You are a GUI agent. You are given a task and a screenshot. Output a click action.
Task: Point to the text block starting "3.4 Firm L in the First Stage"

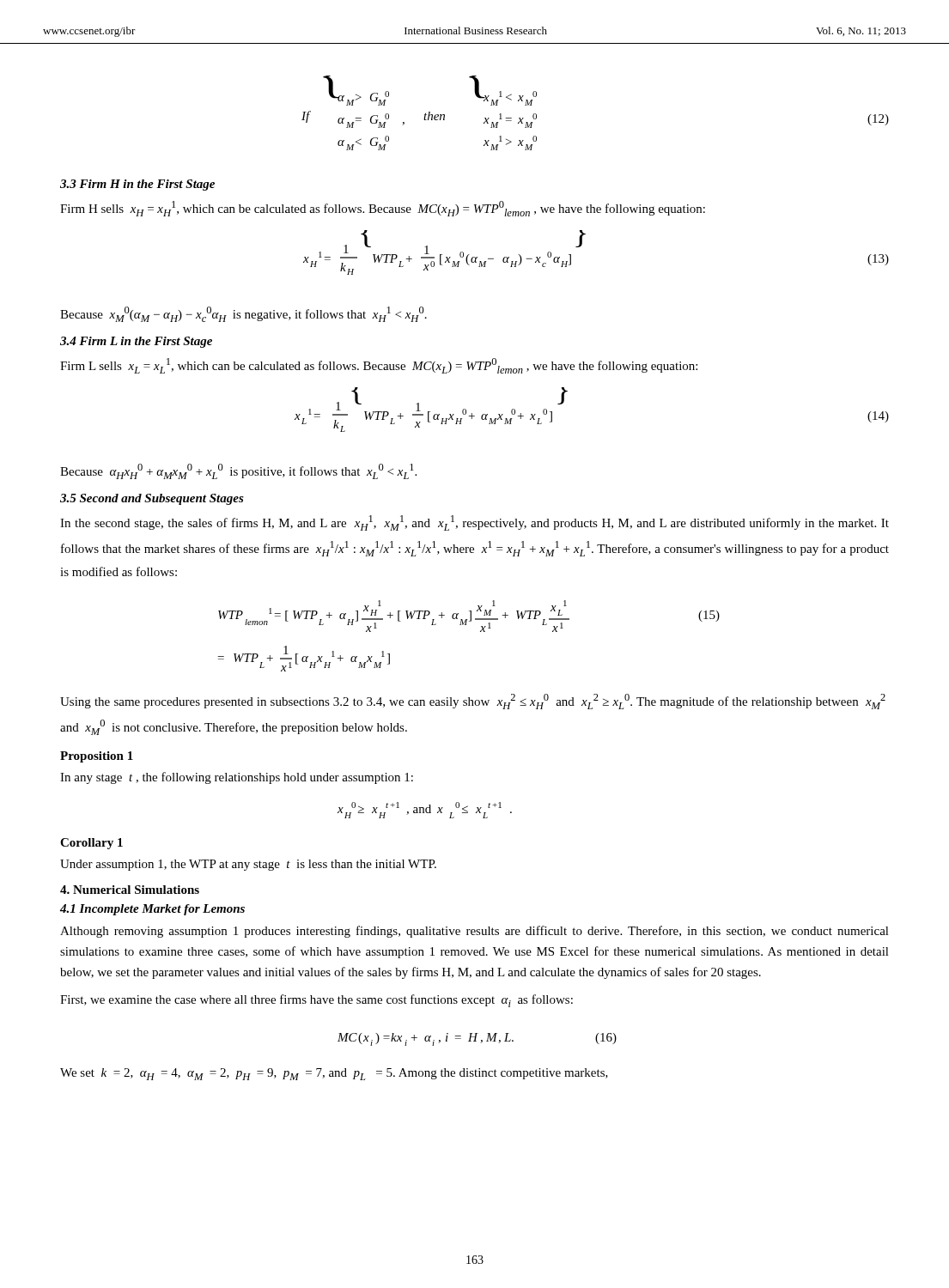tap(136, 341)
